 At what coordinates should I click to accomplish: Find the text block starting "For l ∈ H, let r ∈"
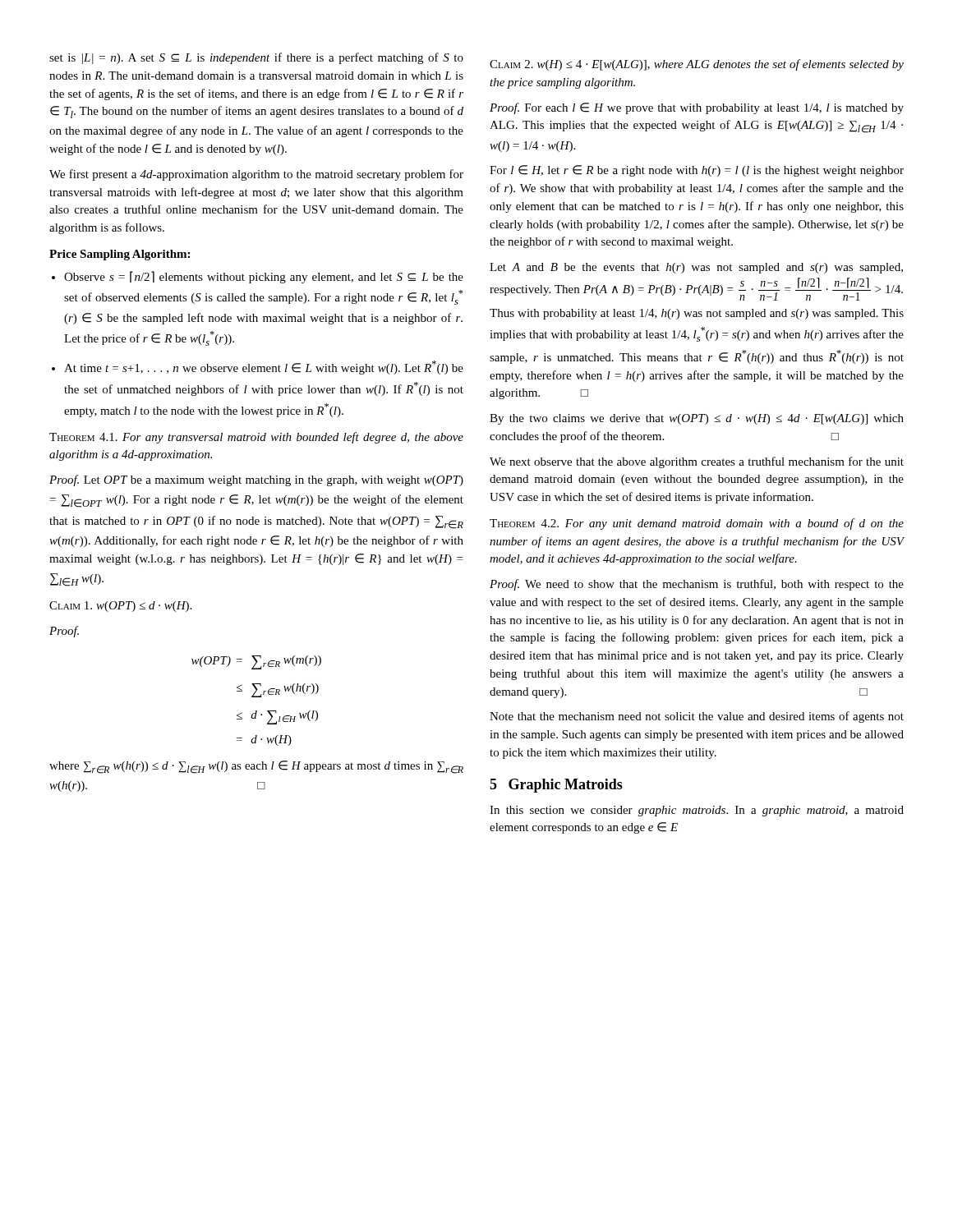697,207
